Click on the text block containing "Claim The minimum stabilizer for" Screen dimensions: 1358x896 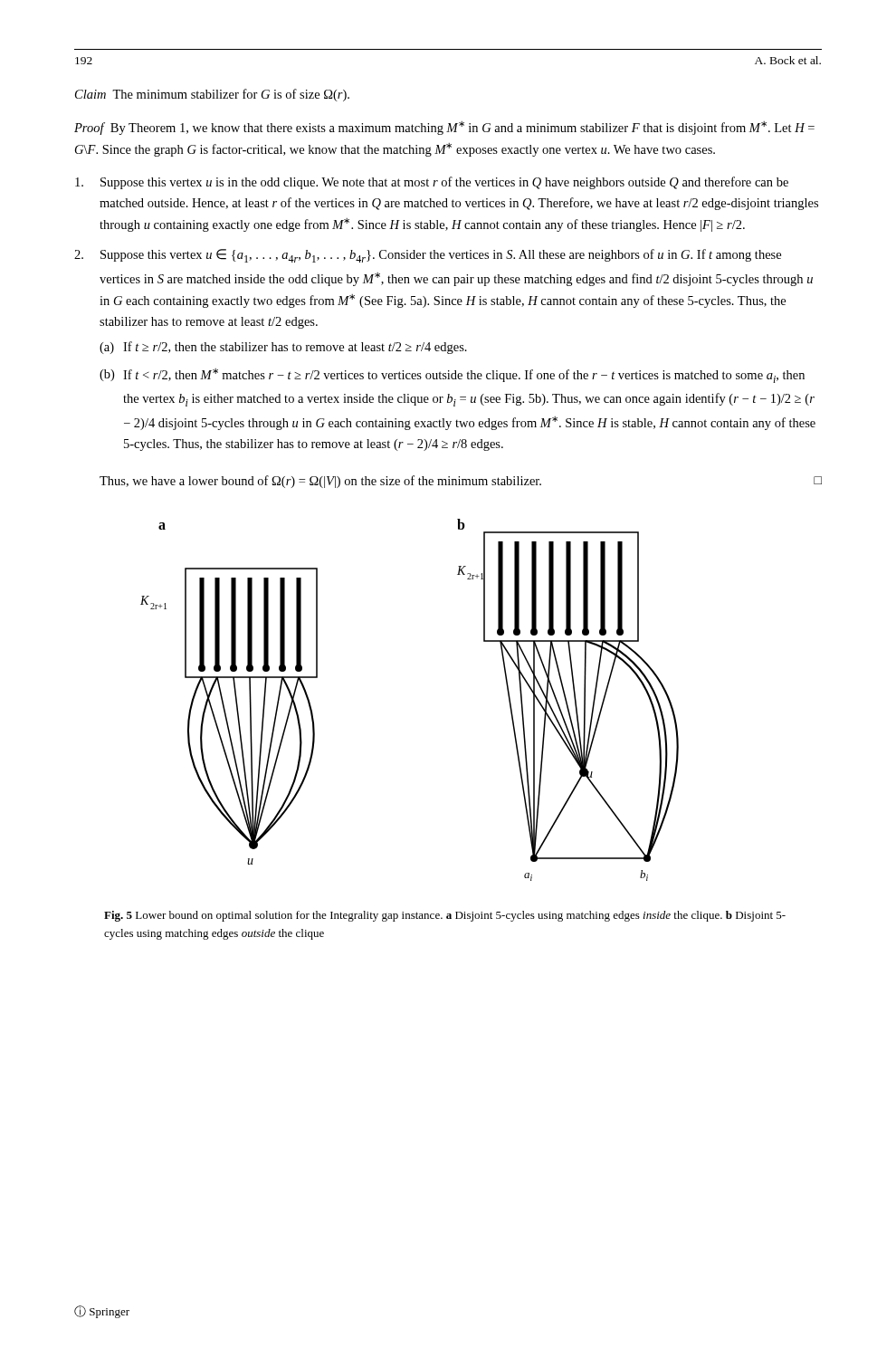pyautogui.click(x=212, y=94)
